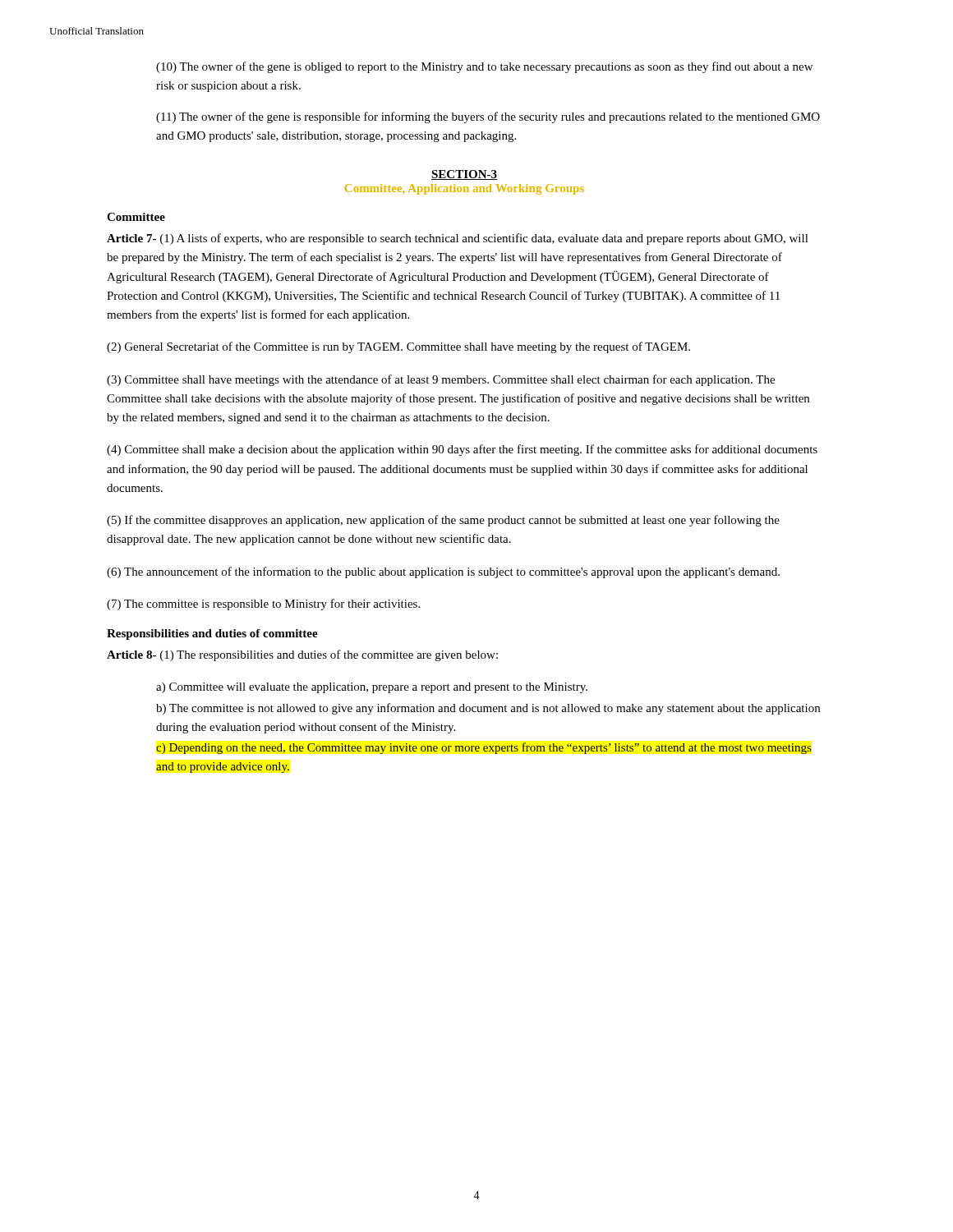This screenshot has height=1232, width=953.
Task: Click the passage that begins "(2) General Secretariat of the Committee is"
Action: click(x=399, y=347)
